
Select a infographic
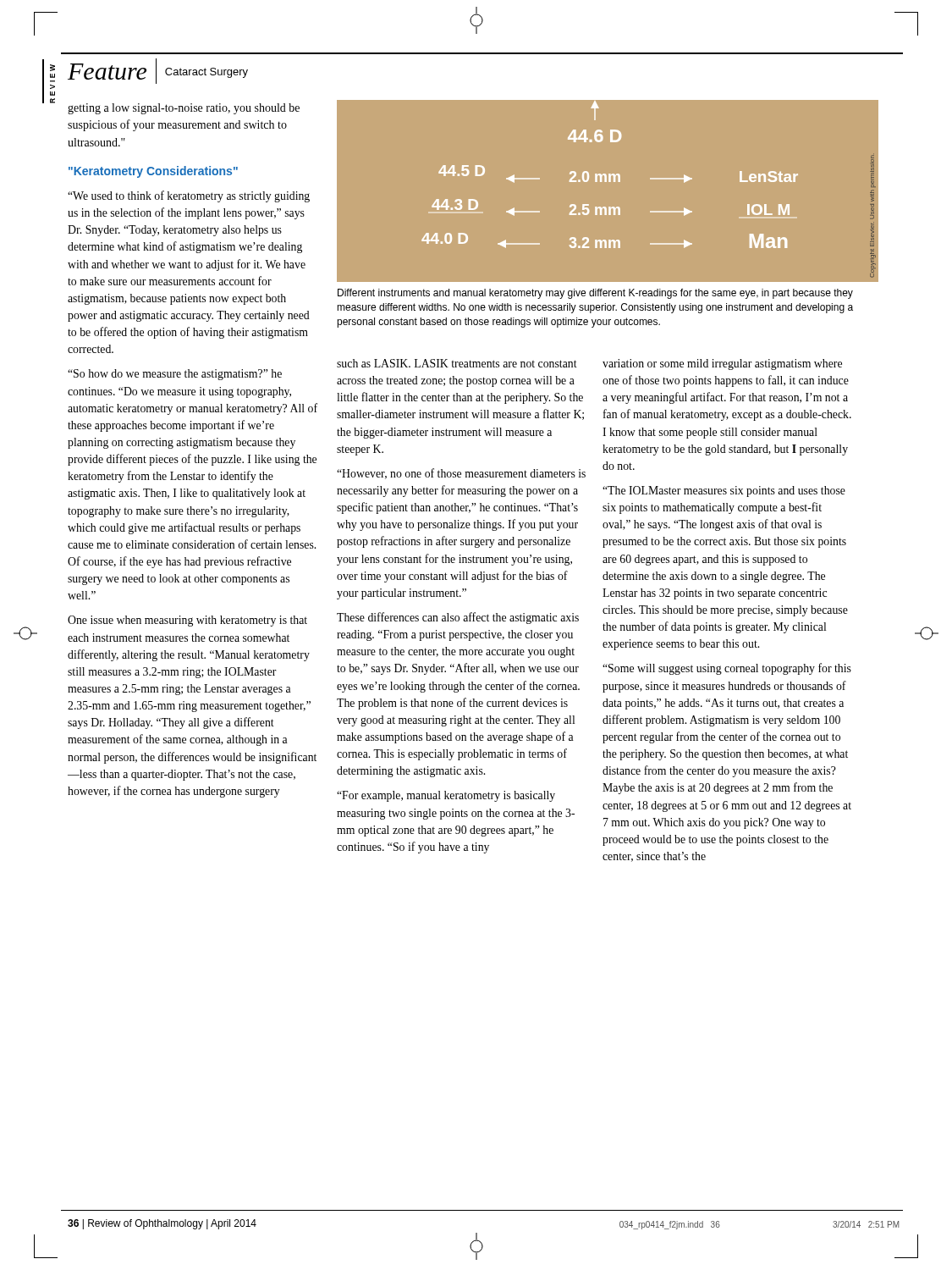tap(608, 191)
